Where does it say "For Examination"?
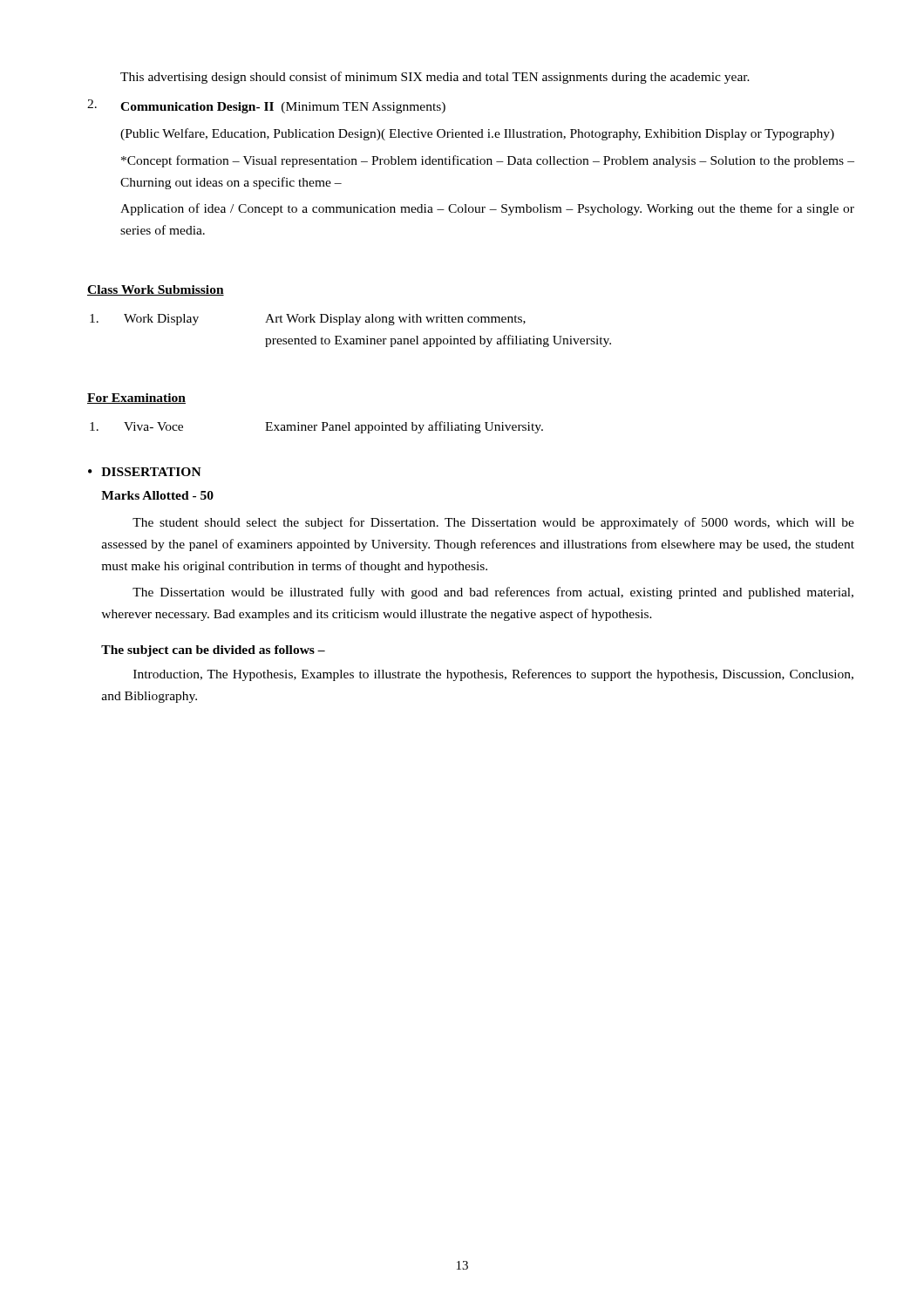Viewport: 924px width, 1308px height. click(136, 397)
